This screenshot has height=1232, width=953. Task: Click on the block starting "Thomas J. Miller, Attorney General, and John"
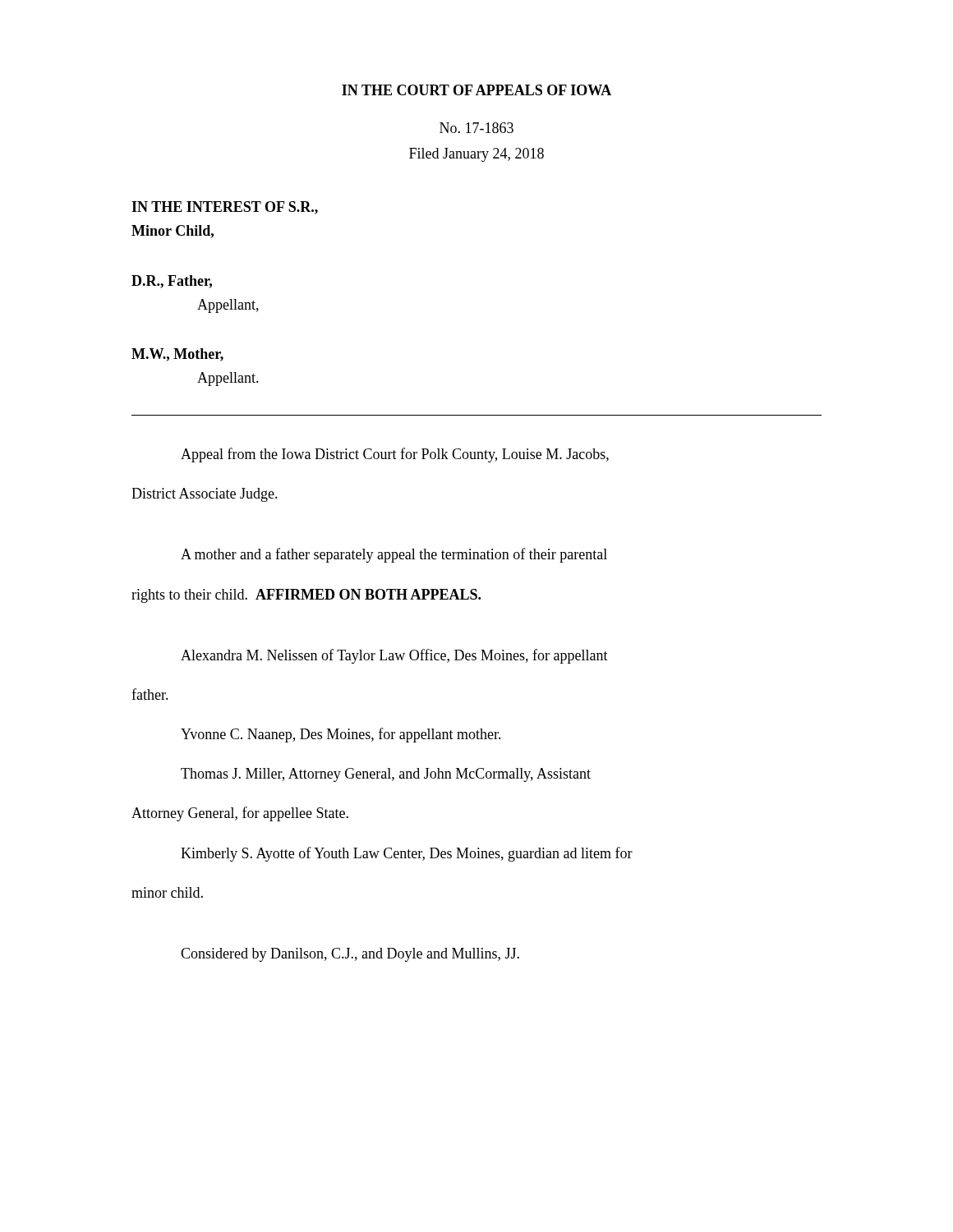386,775
